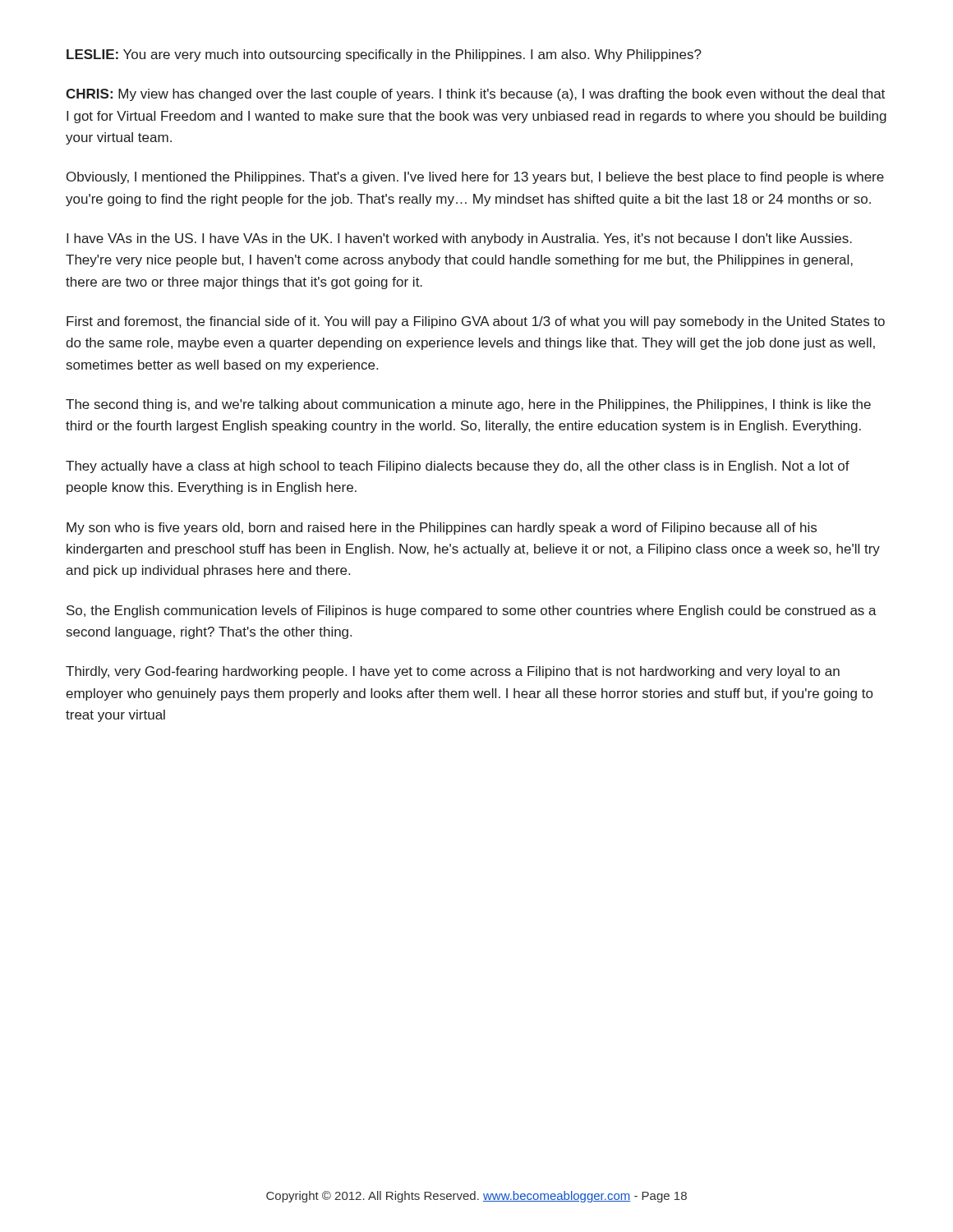Click on the text block with the text "The second thing is, and we're talking"
The image size is (953, 1232).
pyautogui.click(x=468, y=415)
